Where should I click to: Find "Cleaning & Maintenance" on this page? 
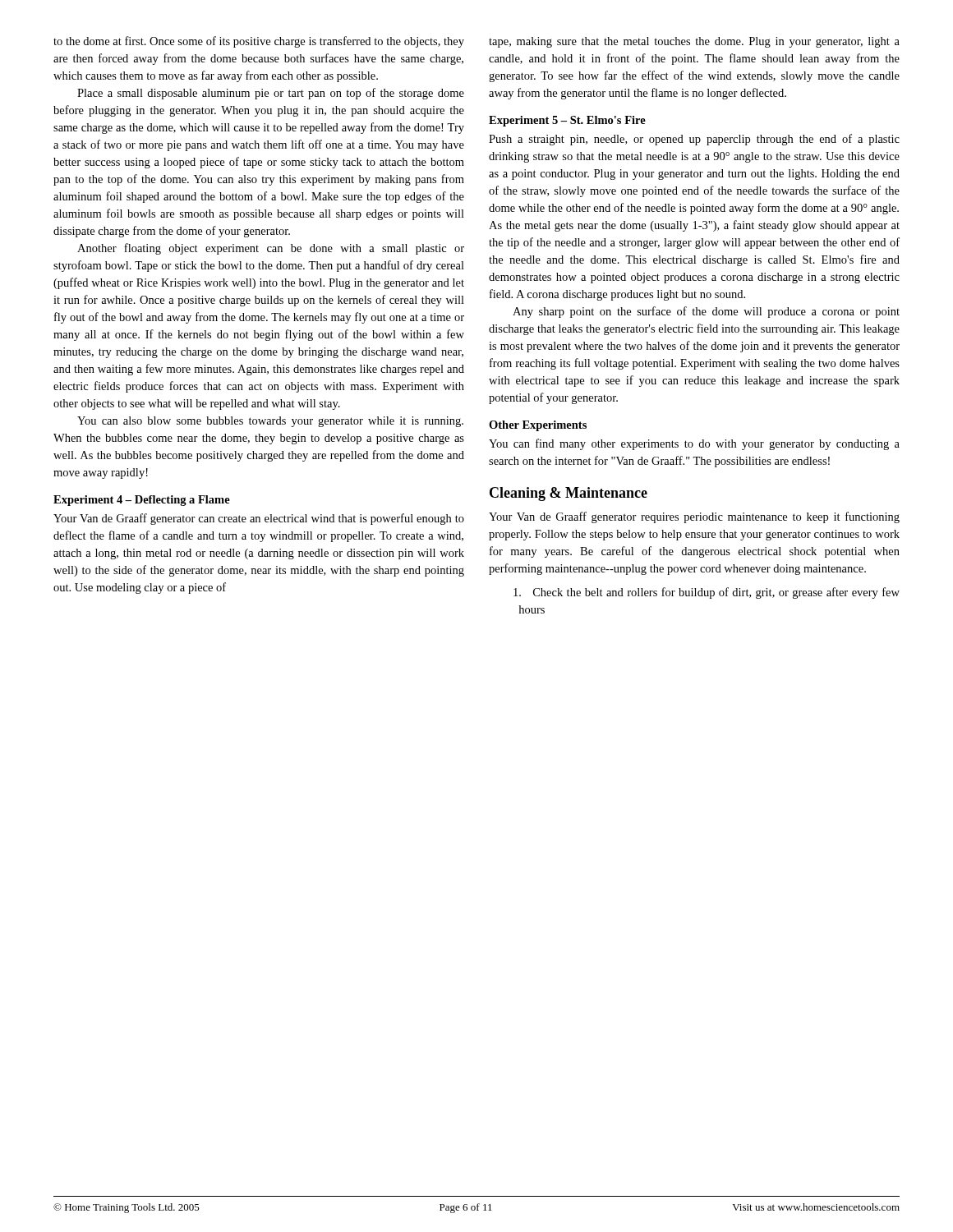[568, 493]
